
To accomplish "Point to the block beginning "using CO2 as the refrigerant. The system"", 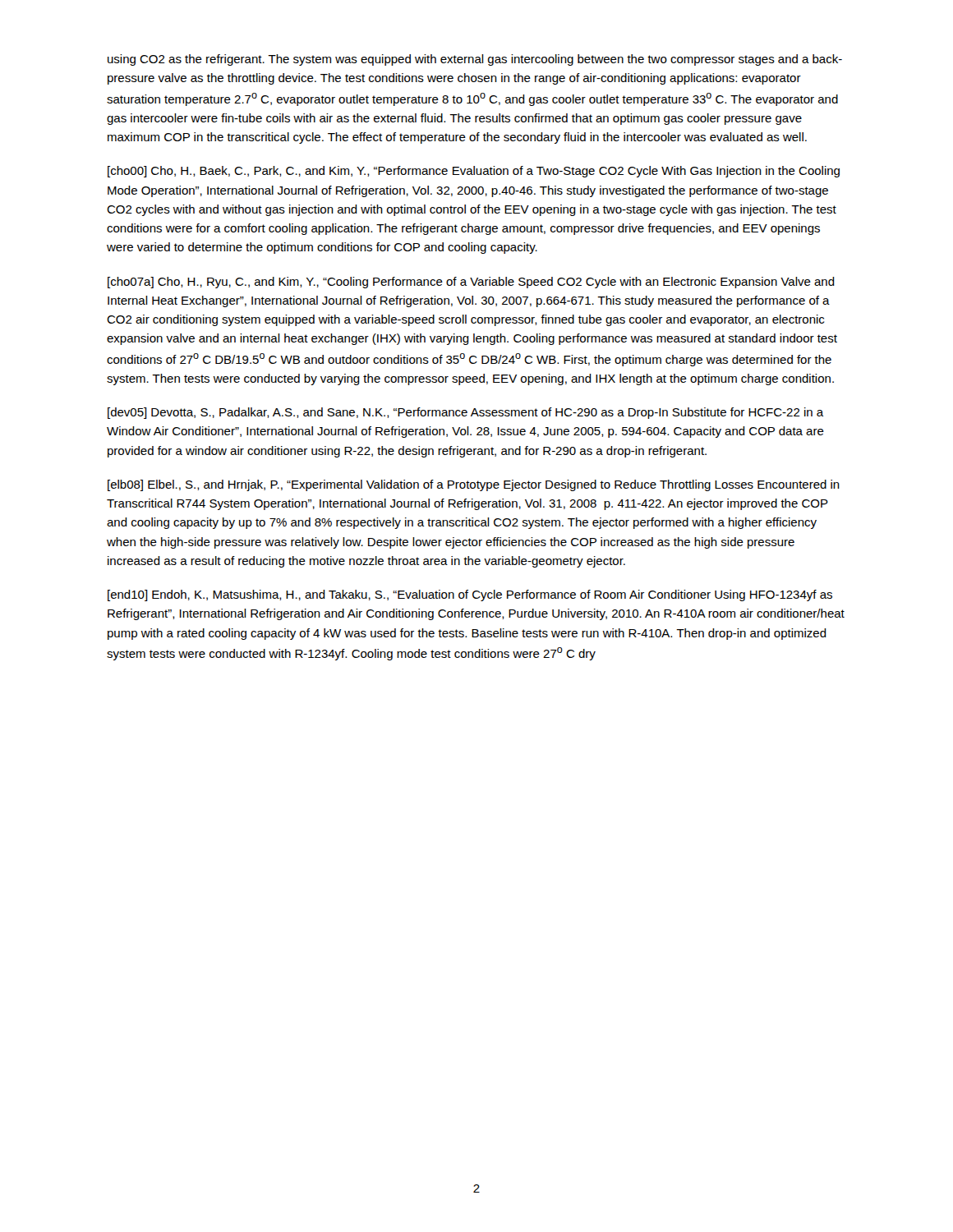I will point(475,98).
